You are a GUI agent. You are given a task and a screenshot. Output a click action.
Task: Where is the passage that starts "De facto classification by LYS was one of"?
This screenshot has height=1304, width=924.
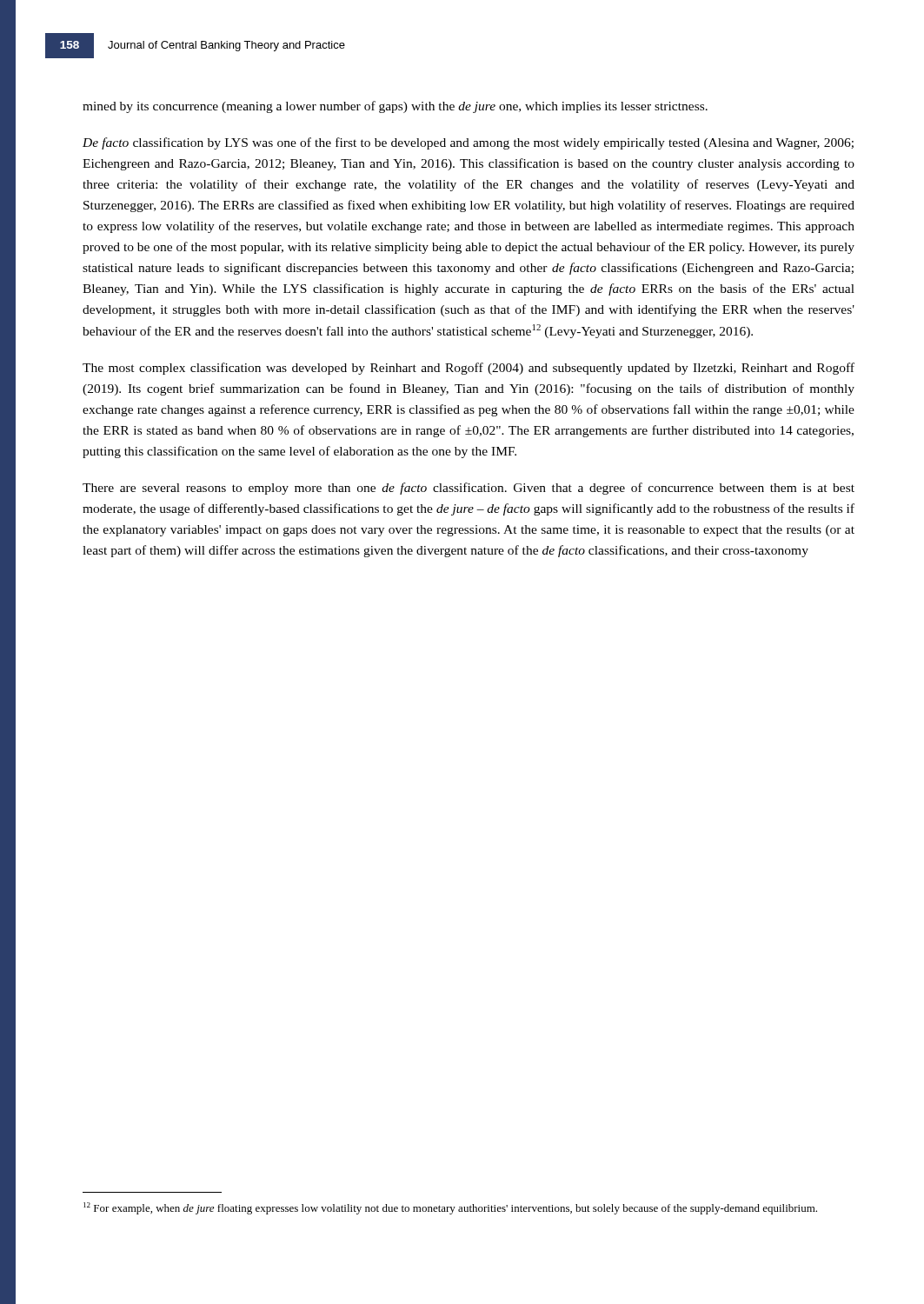(x=469, y=237)
